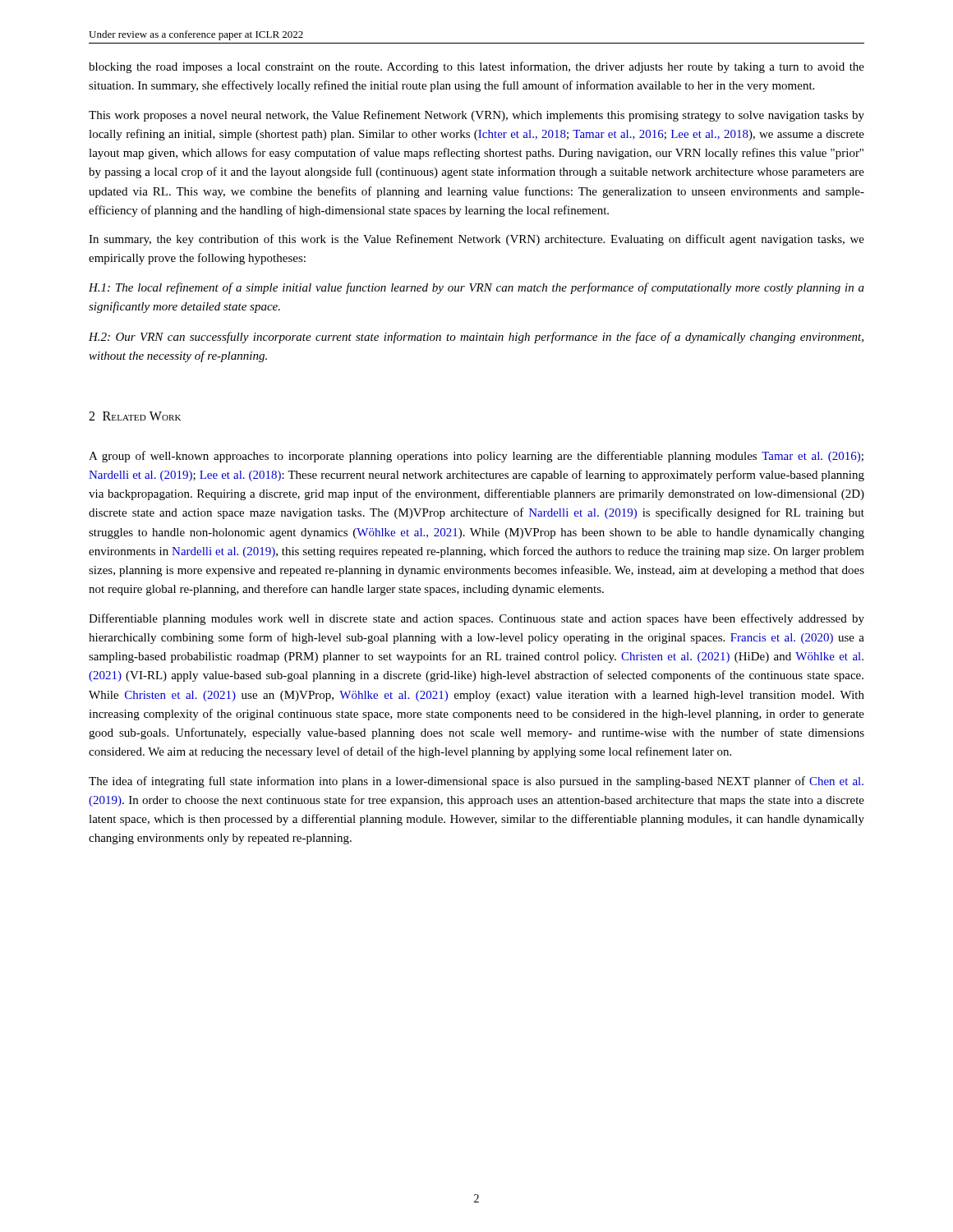Click on the passage starting "The idea of integrating full state information into"
Viewport: 953px width, 1232px height.
click(476, 810)
